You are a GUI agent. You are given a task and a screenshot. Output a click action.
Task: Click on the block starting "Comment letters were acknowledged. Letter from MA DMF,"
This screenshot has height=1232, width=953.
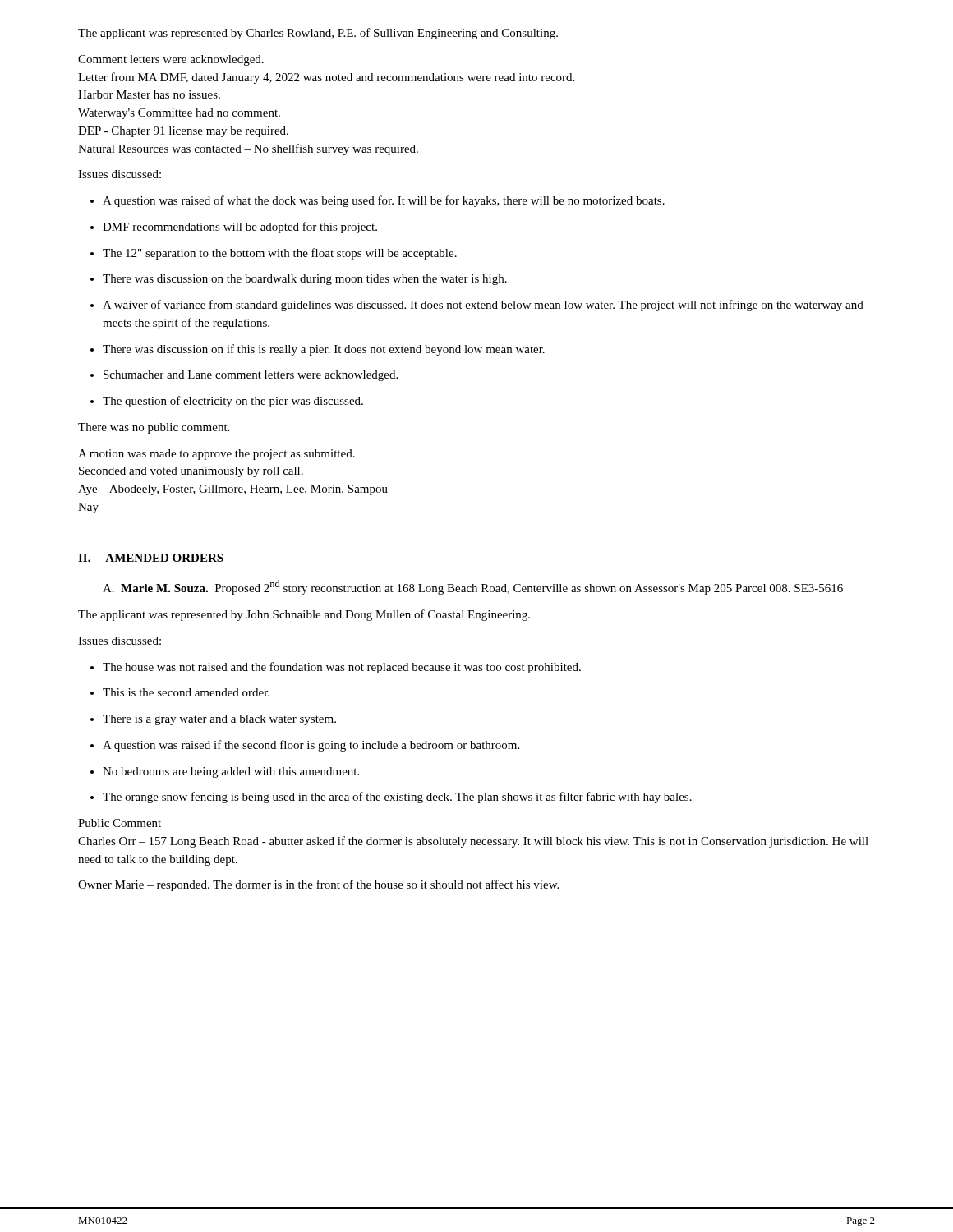pos(171,60)
